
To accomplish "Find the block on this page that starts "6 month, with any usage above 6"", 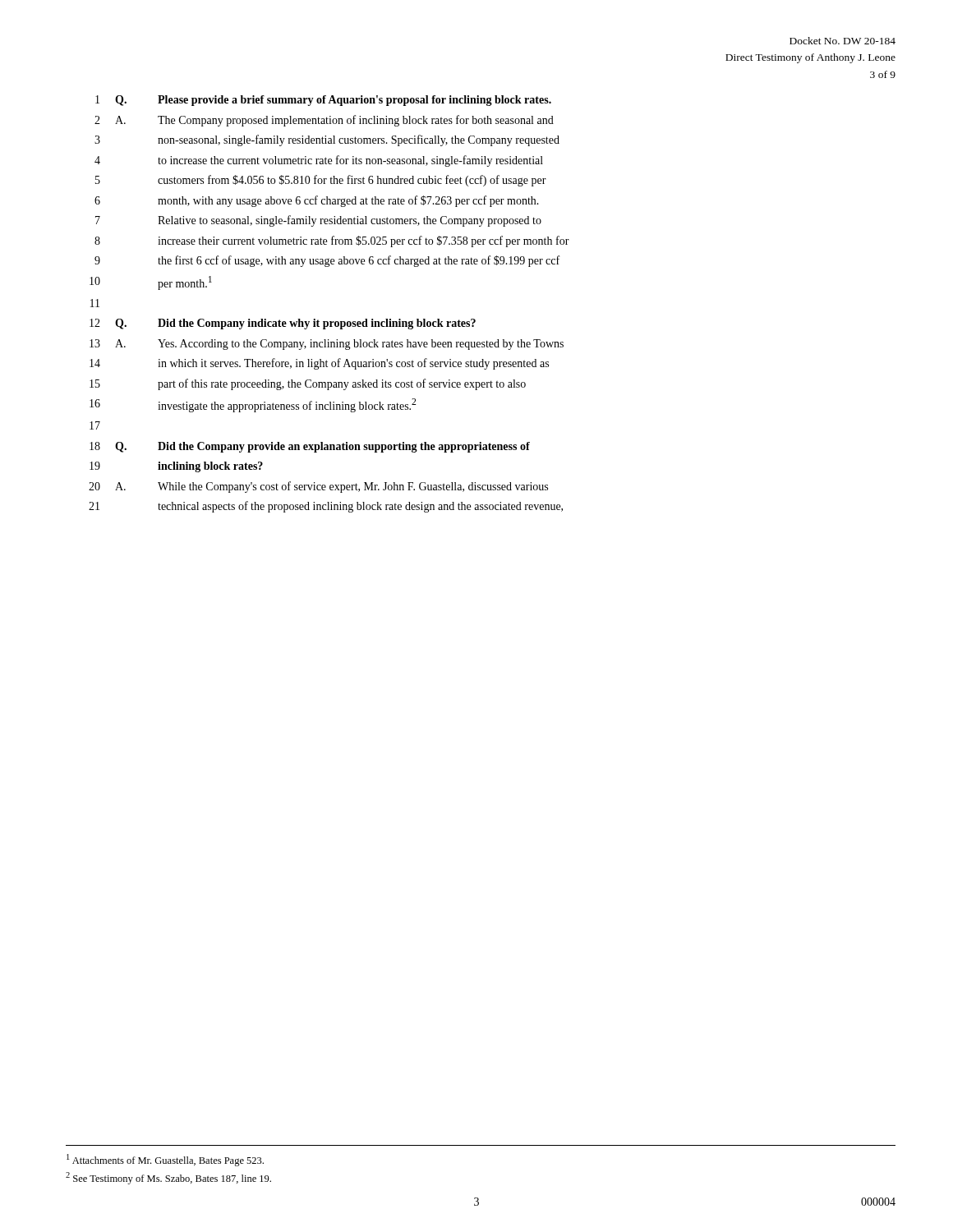I will pos(481,201).
